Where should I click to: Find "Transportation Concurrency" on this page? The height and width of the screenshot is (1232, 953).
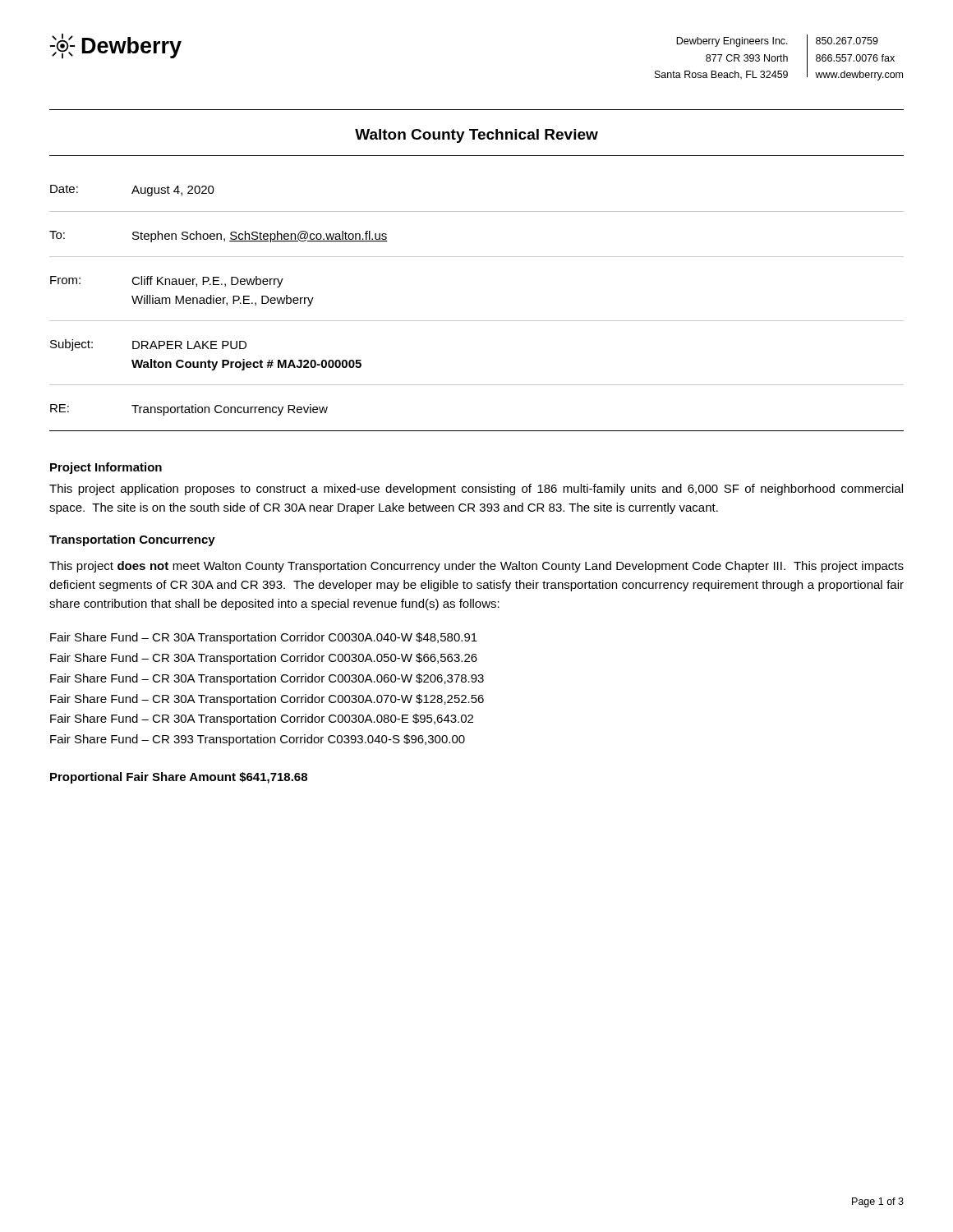pos(132,539)
